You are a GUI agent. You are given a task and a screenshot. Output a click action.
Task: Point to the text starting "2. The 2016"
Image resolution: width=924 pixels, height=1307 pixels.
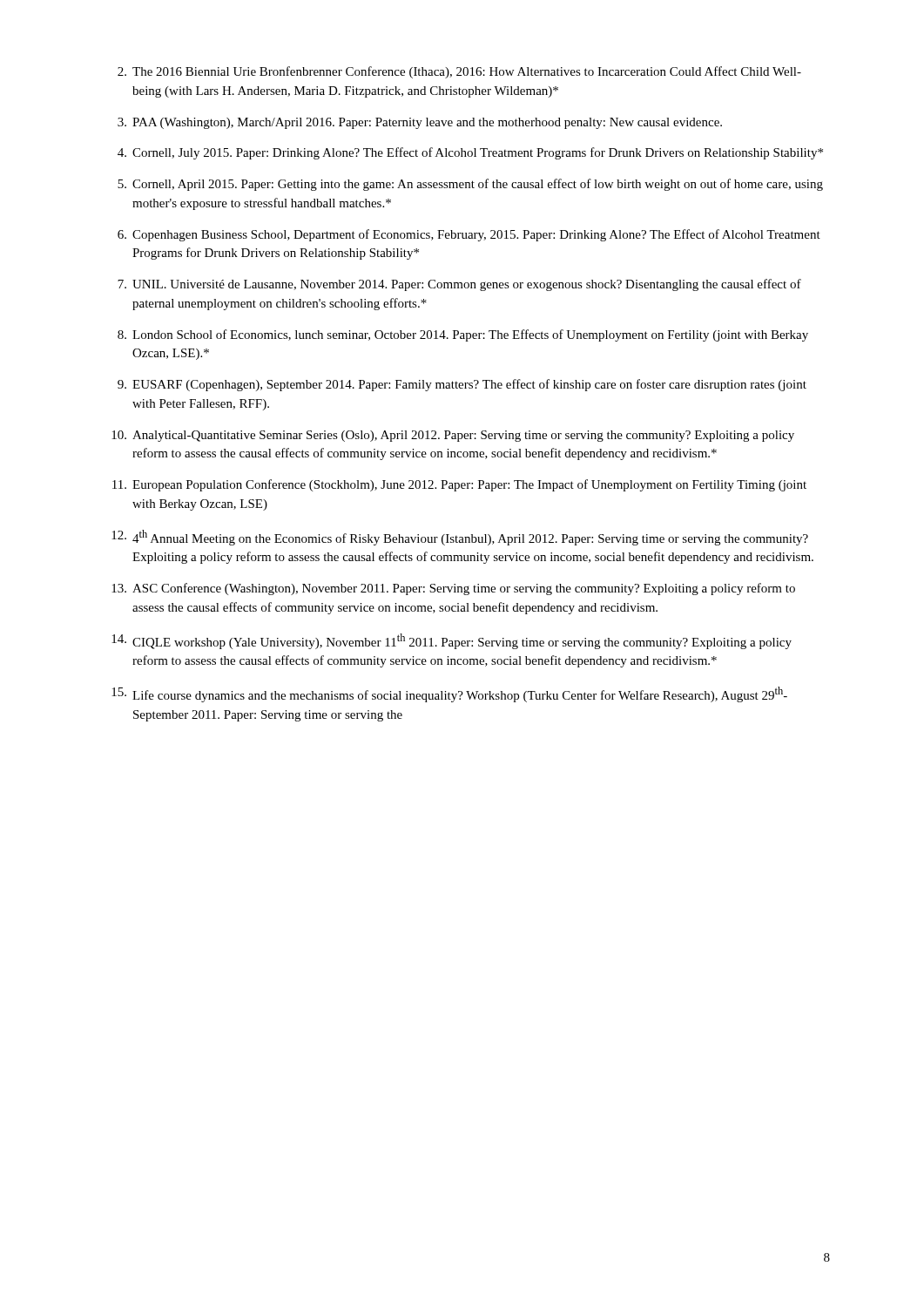pyautogui.click(x=462, y=82)
